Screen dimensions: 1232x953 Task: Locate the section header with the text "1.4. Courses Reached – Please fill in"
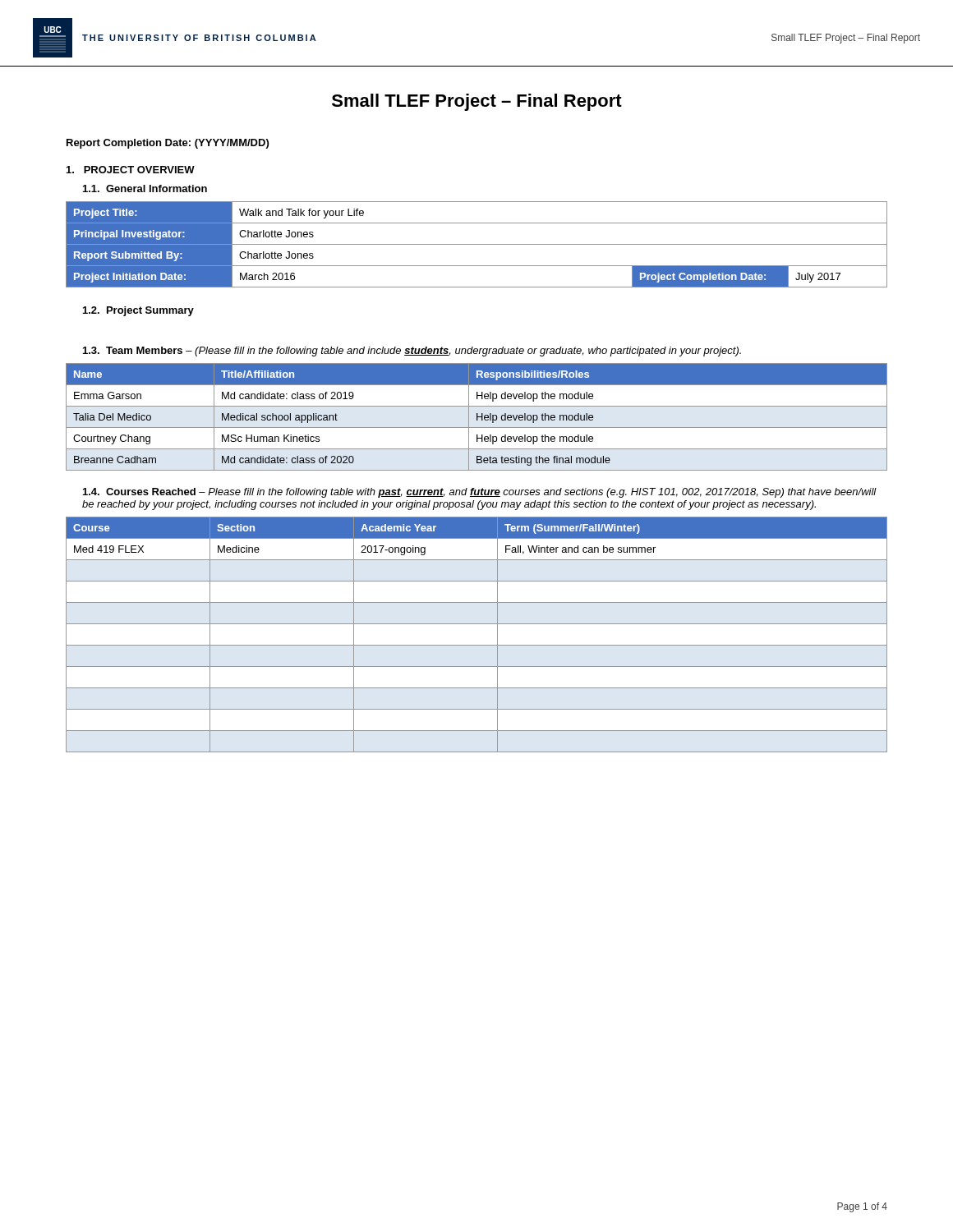point(479,498)
